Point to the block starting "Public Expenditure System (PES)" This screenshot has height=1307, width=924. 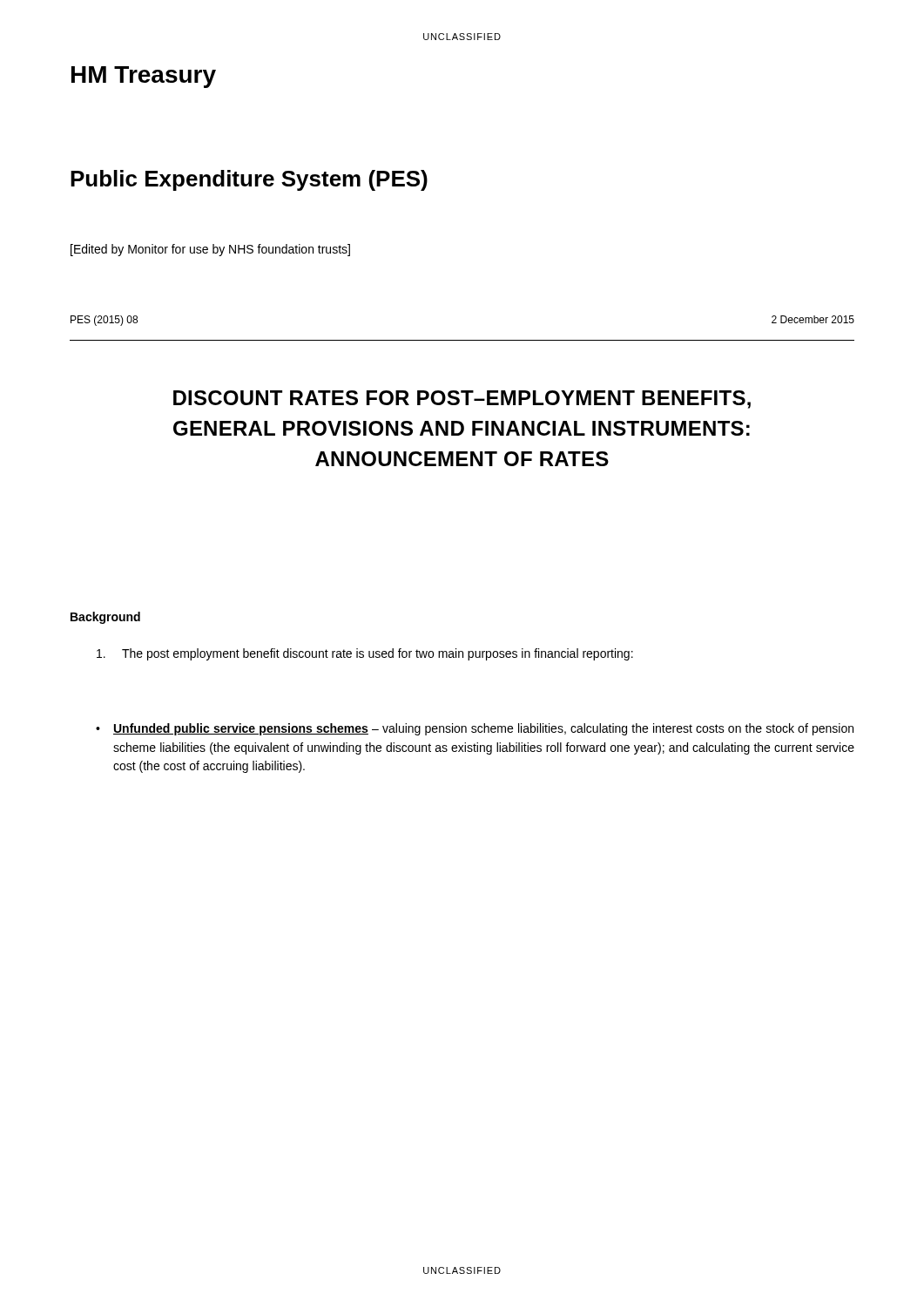pos(249,179)
